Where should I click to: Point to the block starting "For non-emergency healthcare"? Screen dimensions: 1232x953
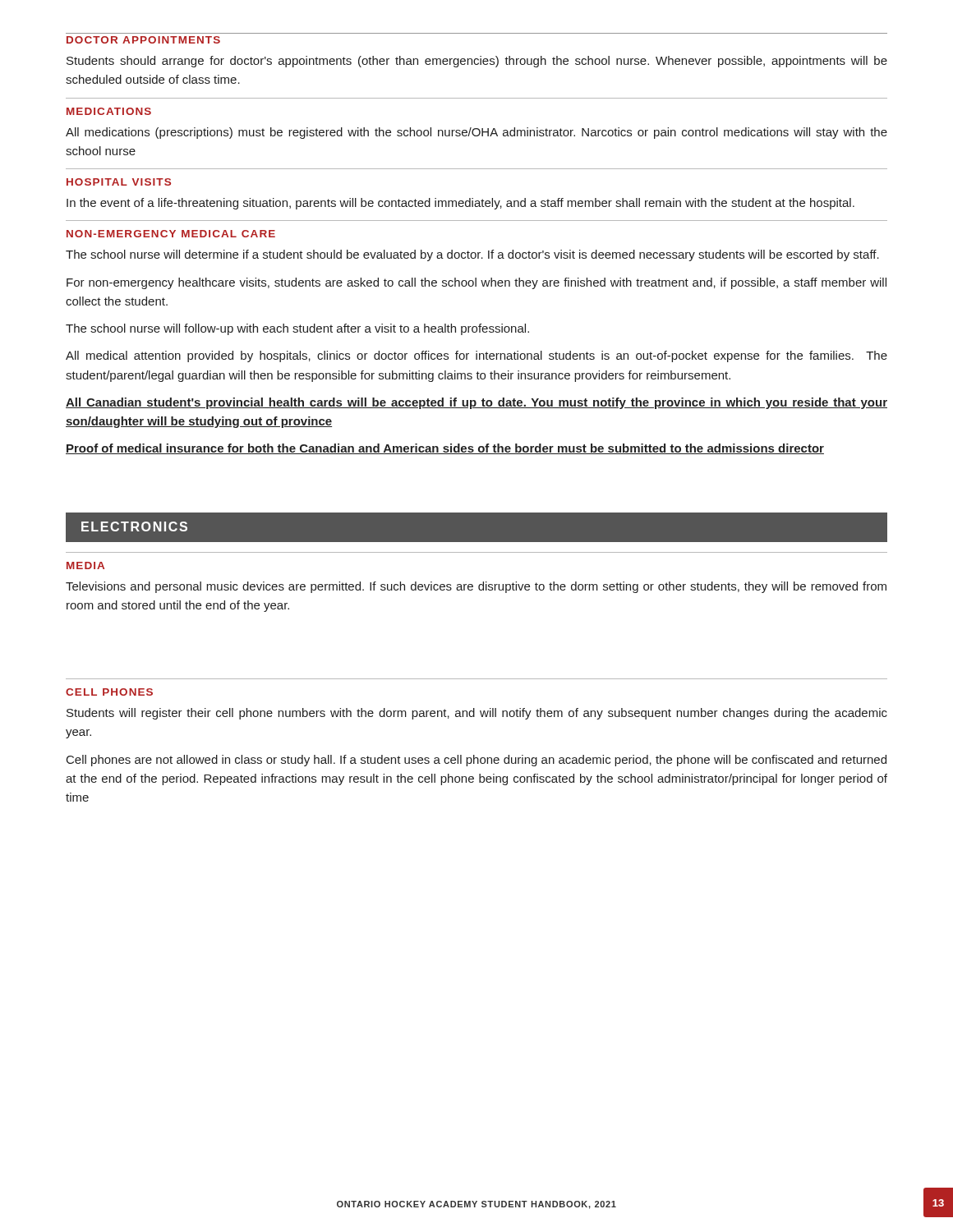476,291
